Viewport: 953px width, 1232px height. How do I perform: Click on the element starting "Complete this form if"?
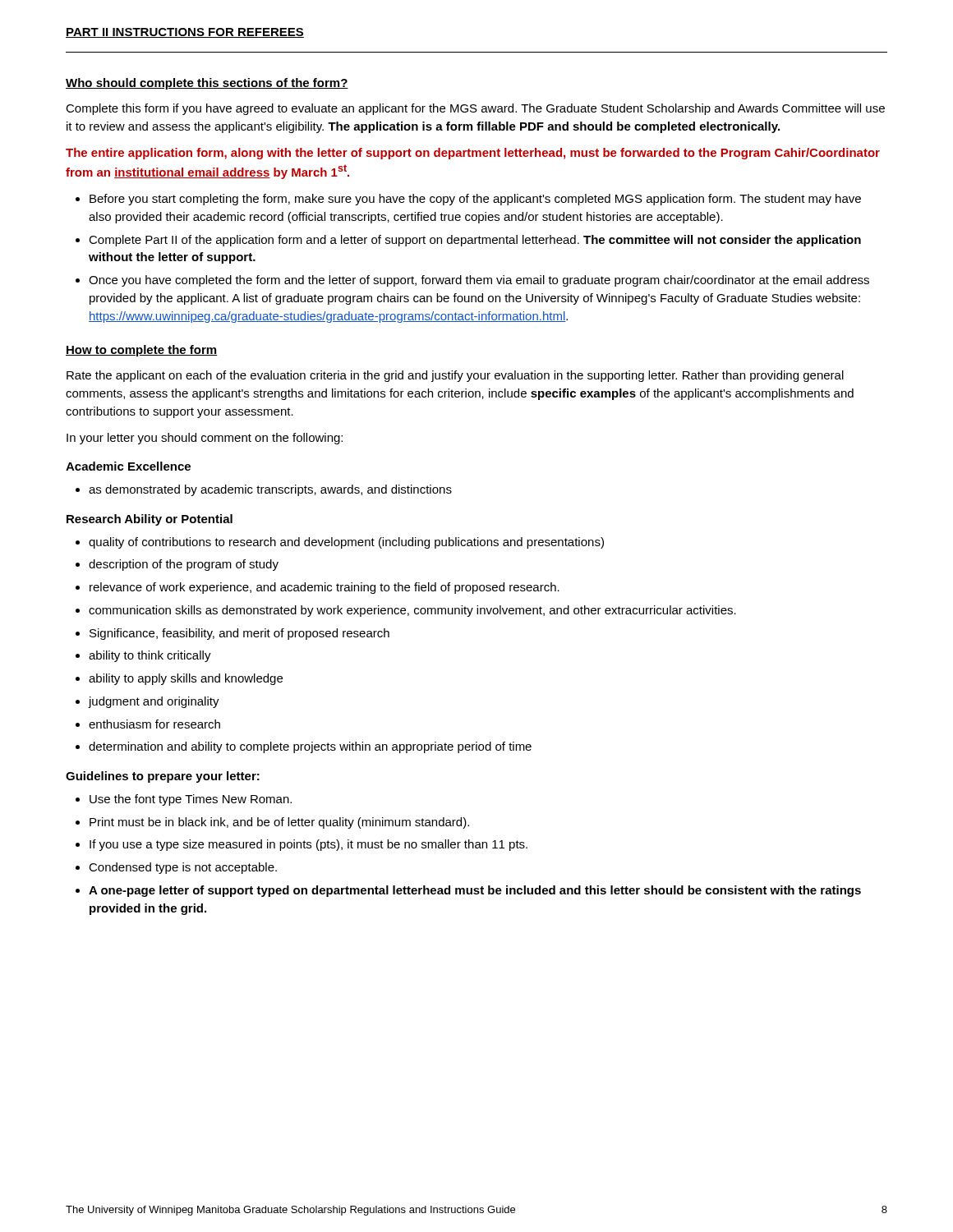[x=476, y=117]
